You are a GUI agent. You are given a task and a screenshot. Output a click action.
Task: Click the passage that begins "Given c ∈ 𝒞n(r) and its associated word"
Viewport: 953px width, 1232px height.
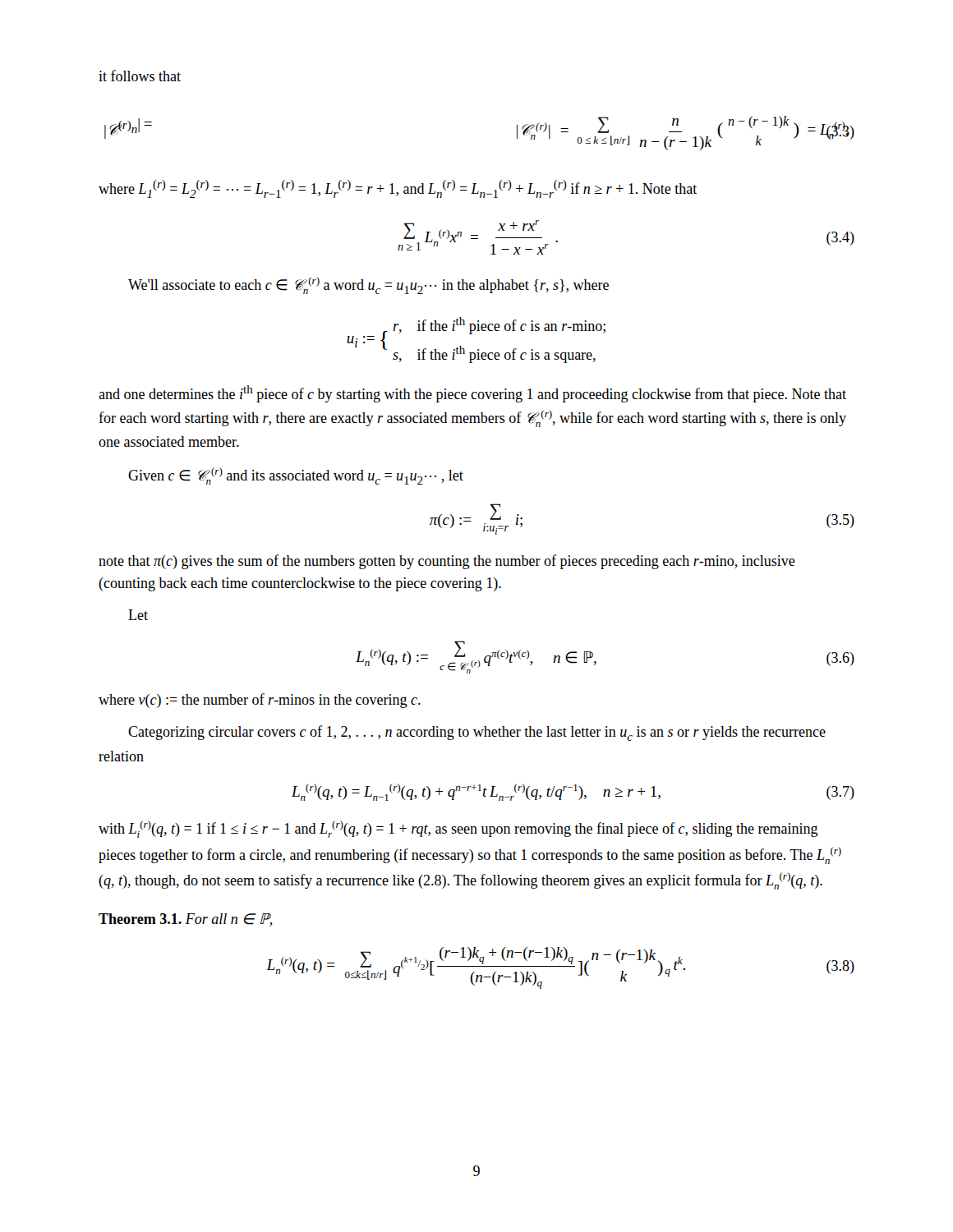(296, 476)
